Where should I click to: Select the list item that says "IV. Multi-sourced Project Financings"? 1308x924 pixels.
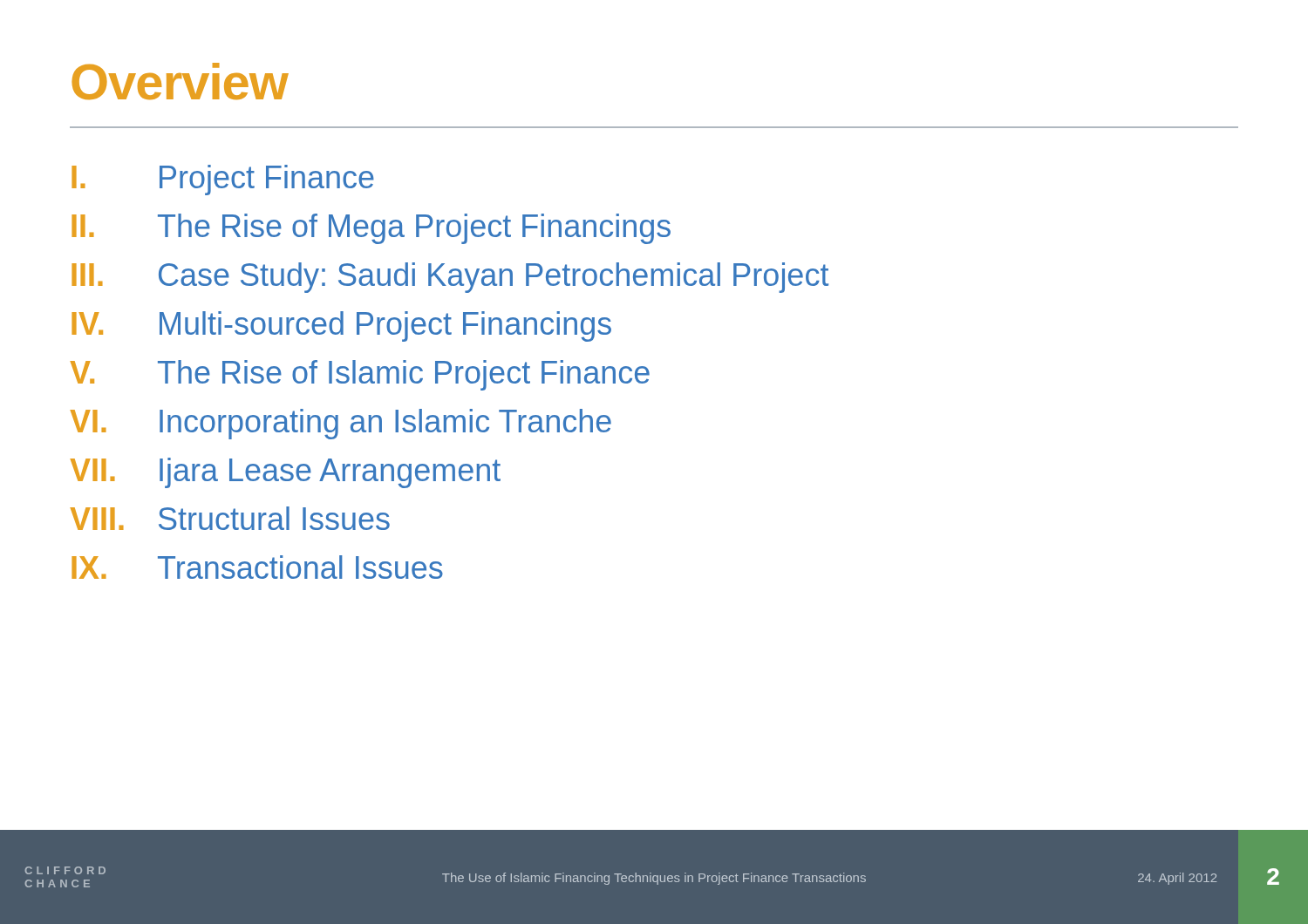pos(341,324)
